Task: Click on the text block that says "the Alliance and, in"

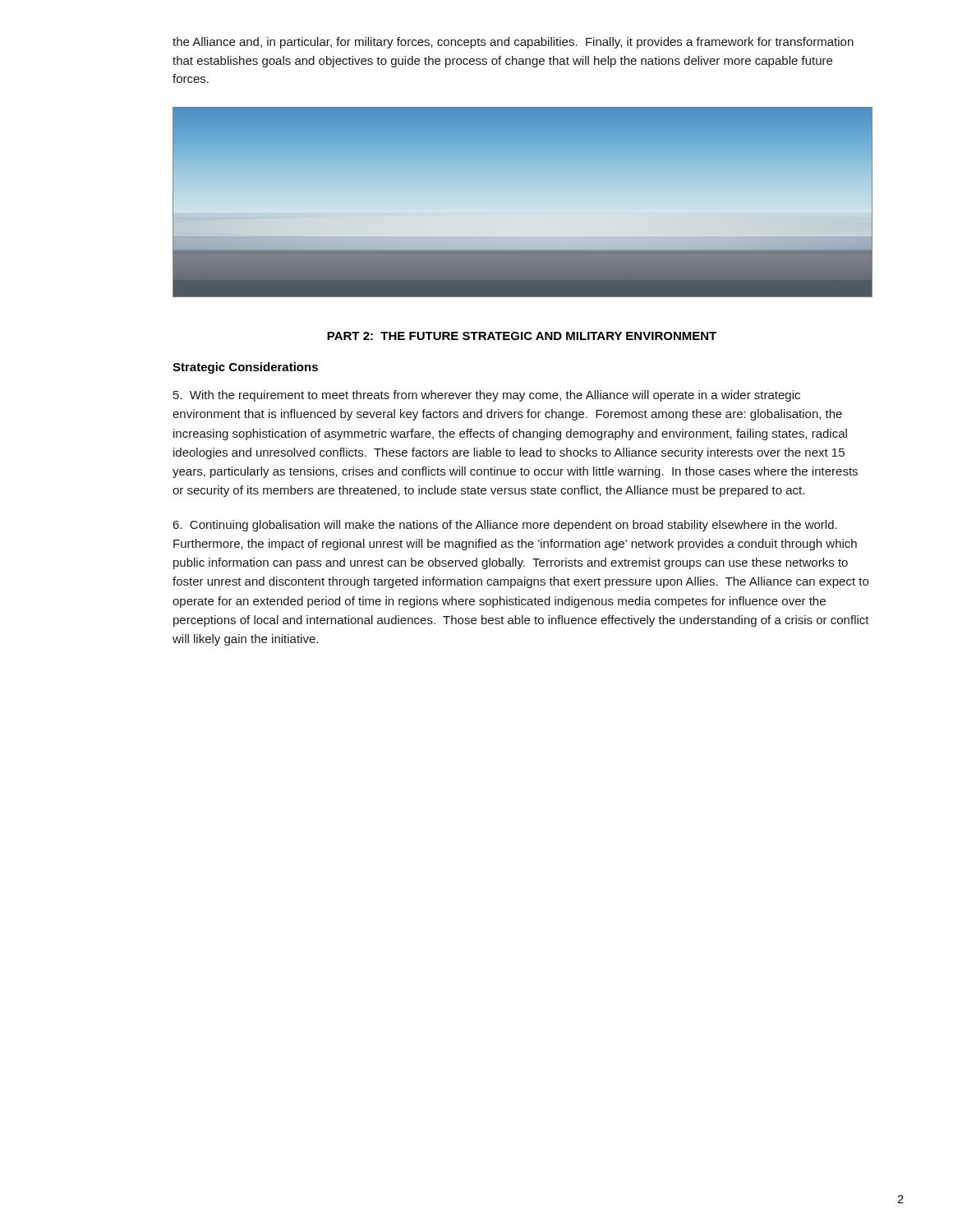Action: click(x=513, y=60)
